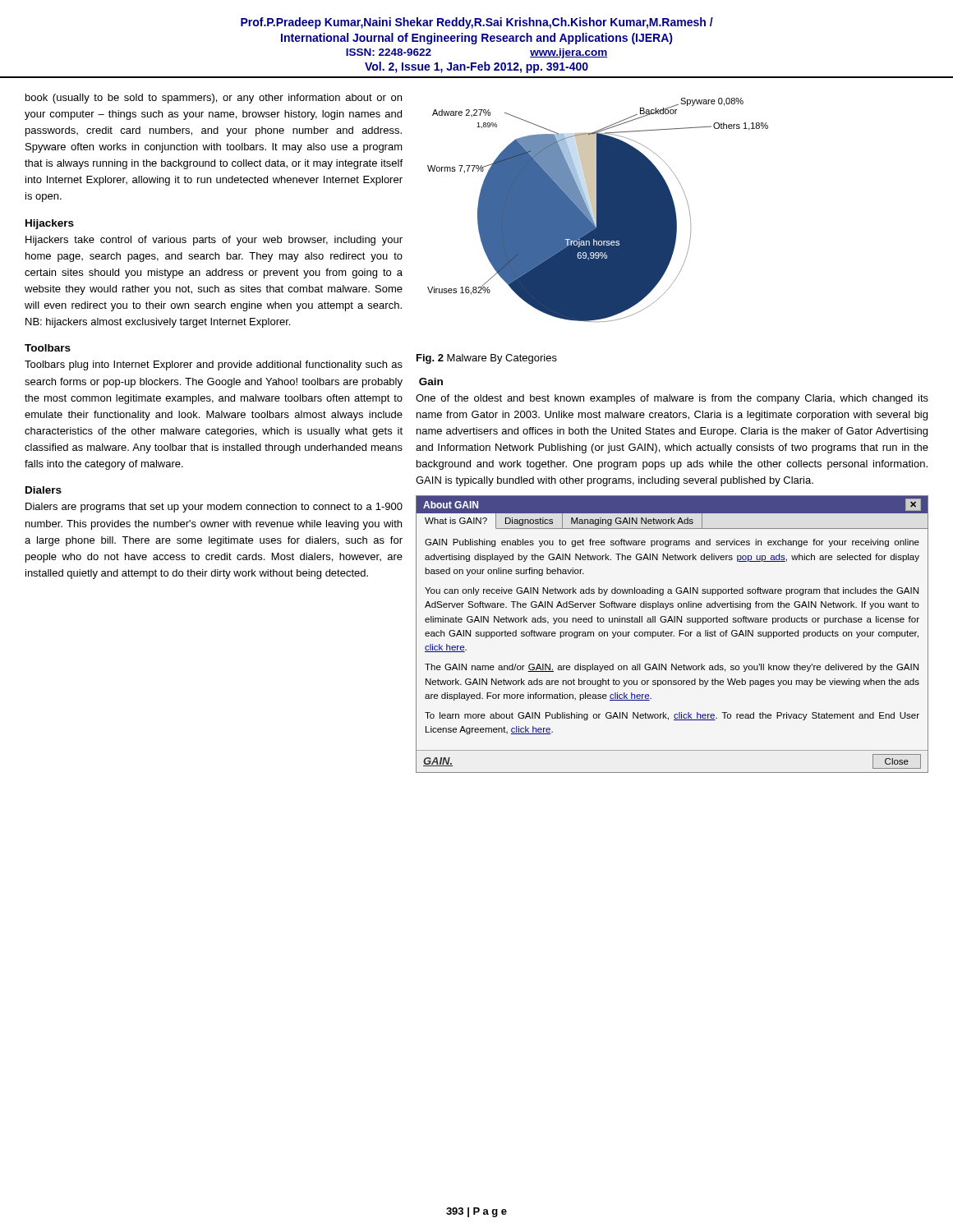Screen dimensions: 1232x953
Task: Locate the text block starting "Toolbars plug into Internet"
Action: pyautogui.click(x=214, y=414)
